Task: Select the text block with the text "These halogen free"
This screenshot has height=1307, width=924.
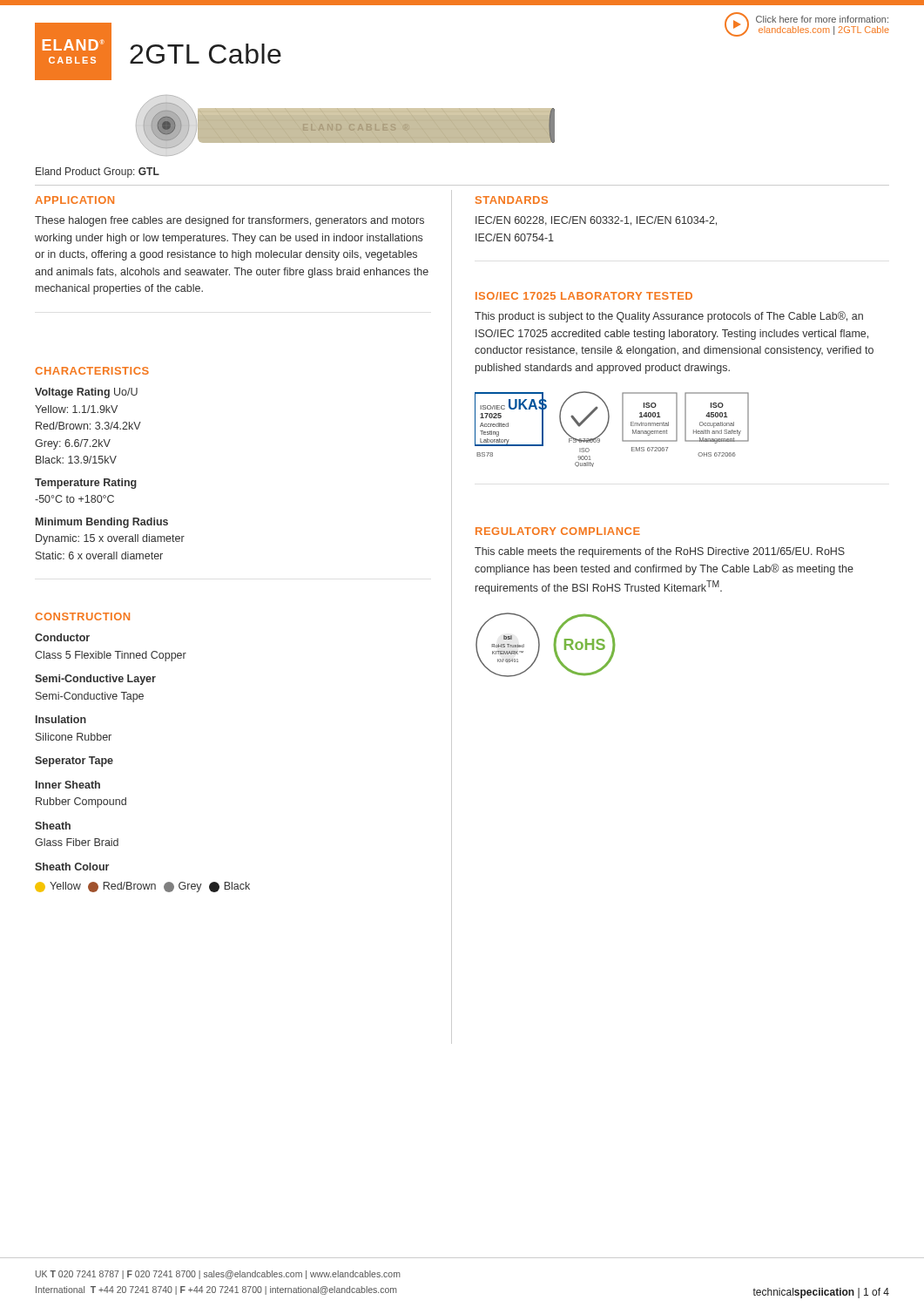Action: tap(232, 254)
